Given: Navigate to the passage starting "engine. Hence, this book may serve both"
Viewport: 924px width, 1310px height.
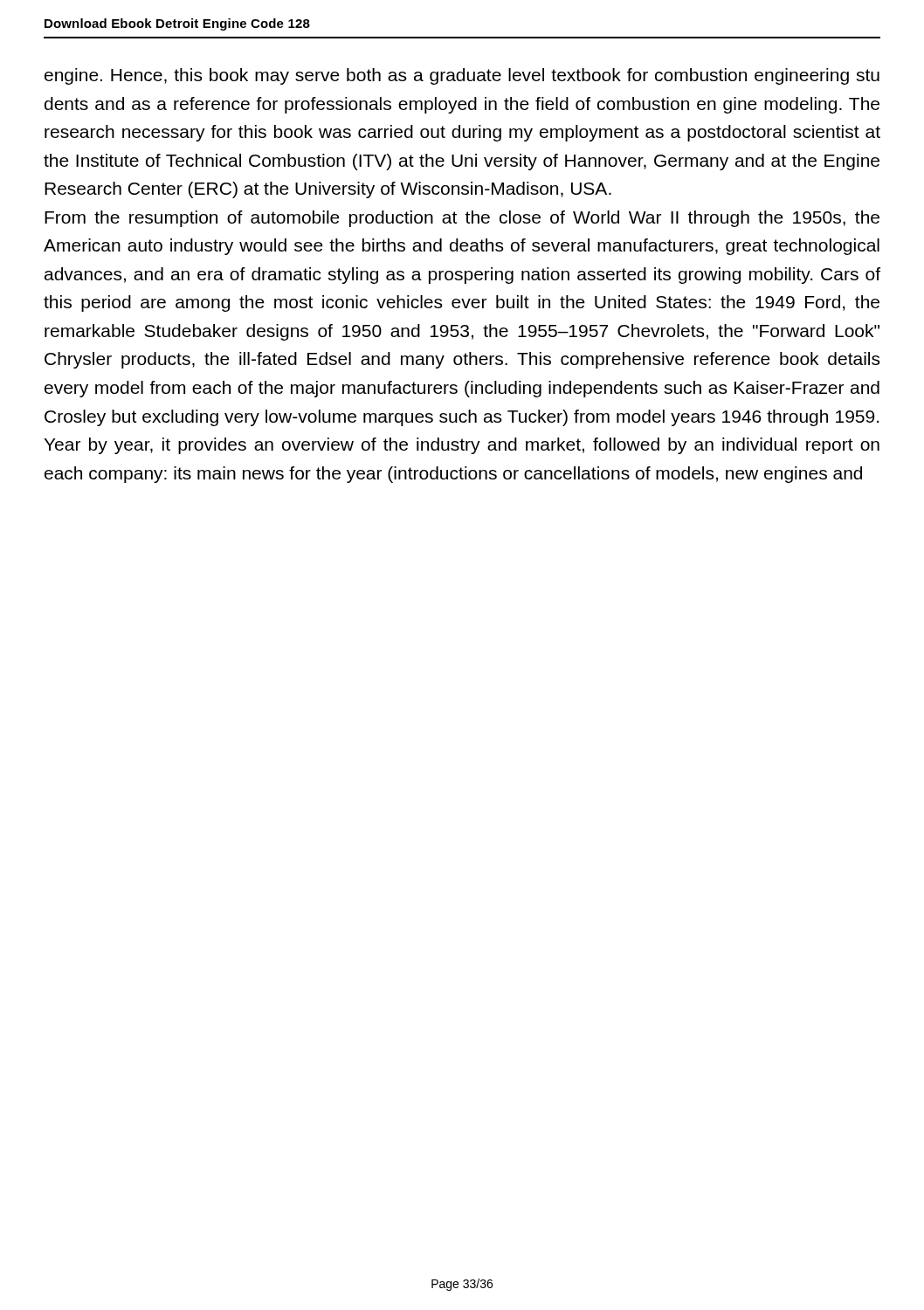Looking at the screenshot, I should 462,274.
